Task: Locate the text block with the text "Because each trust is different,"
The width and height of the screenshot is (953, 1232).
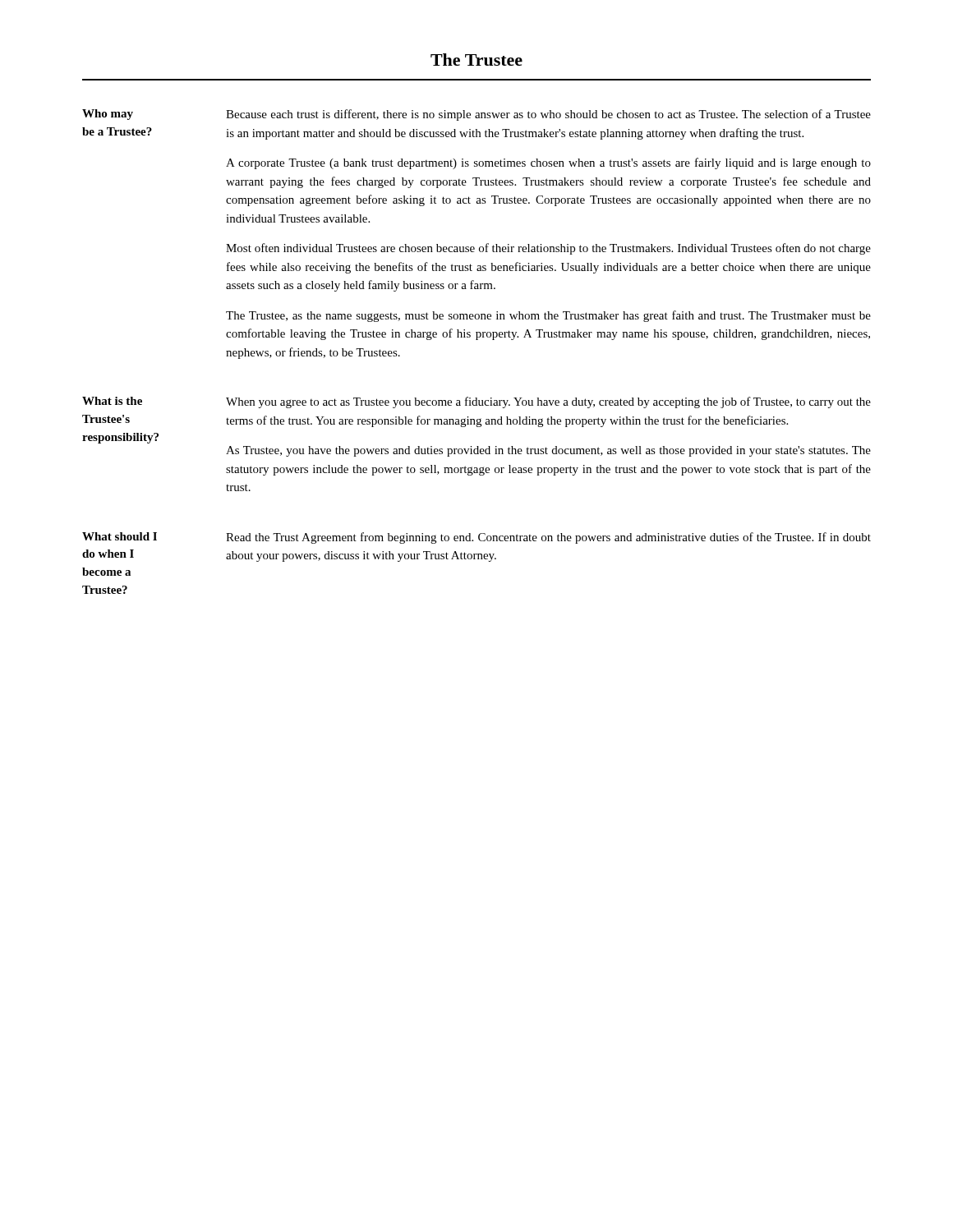Action: click(x=548, y=115)
